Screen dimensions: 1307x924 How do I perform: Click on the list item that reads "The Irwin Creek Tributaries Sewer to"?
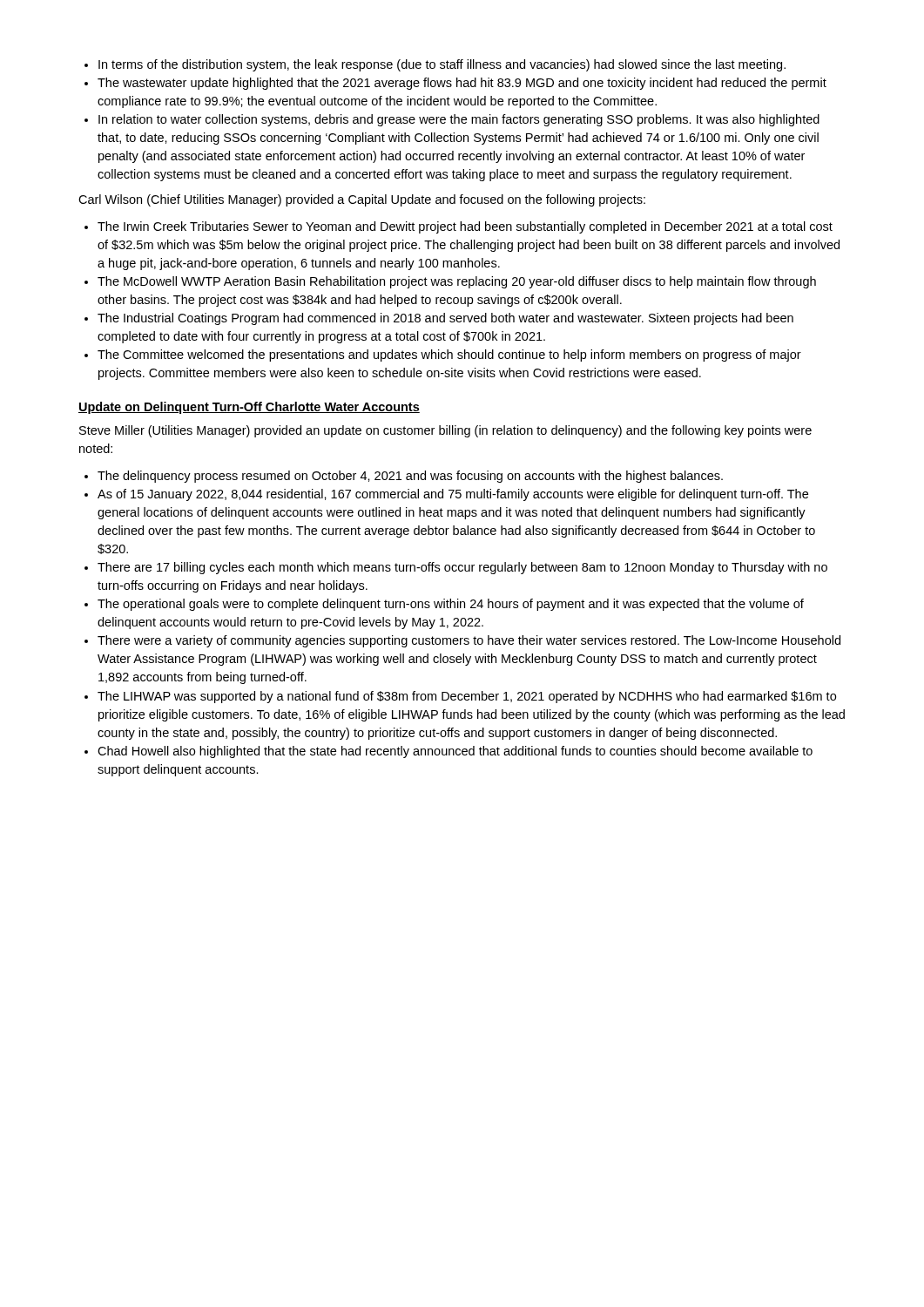coord(469,245)
